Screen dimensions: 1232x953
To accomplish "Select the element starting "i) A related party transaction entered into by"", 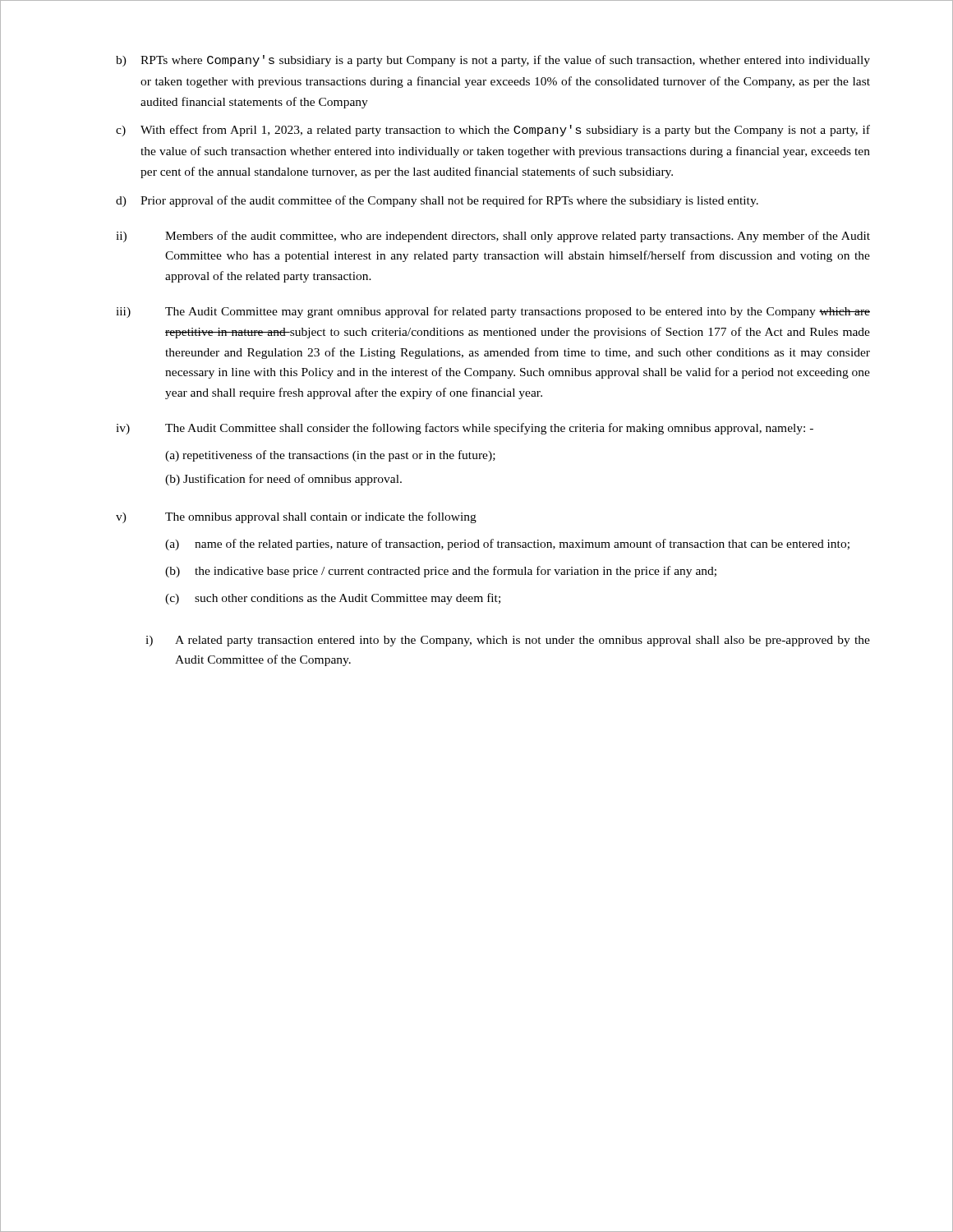I will click(508, 650).
